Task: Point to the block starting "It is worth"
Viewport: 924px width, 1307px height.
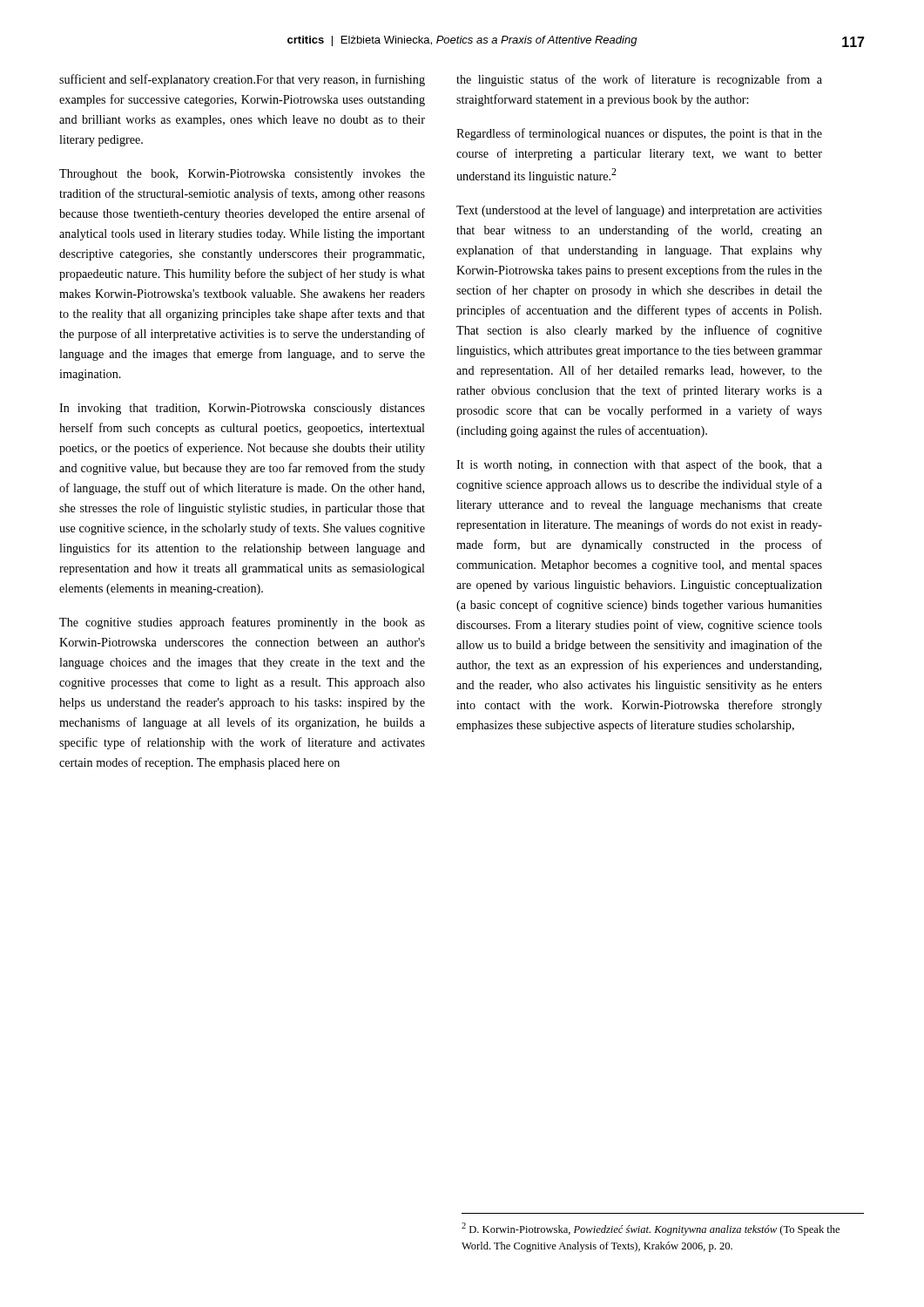Action: [639, 595]
